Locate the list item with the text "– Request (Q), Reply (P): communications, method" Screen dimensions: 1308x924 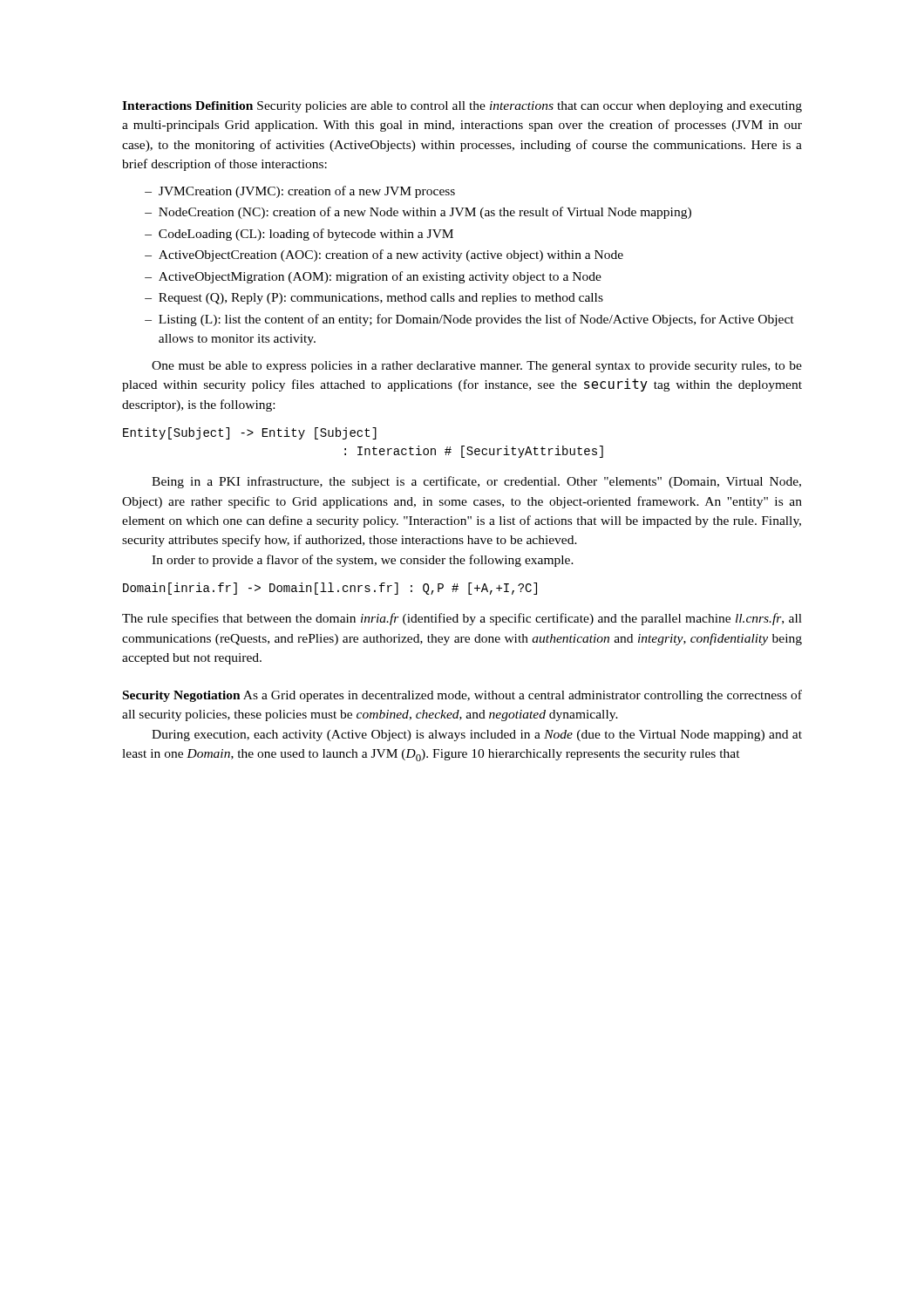point(462,298)
